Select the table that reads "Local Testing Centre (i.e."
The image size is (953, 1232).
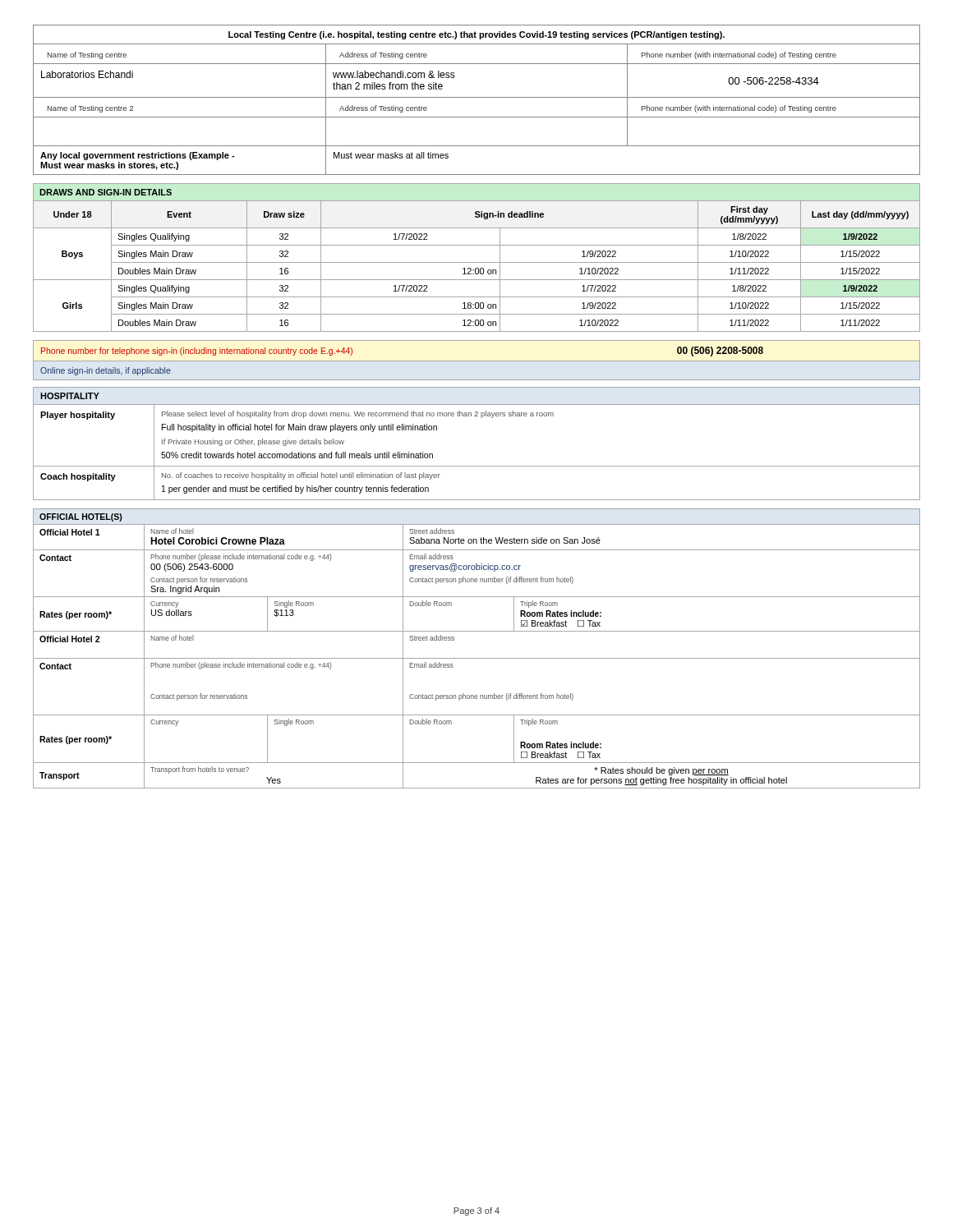(476, 100)
